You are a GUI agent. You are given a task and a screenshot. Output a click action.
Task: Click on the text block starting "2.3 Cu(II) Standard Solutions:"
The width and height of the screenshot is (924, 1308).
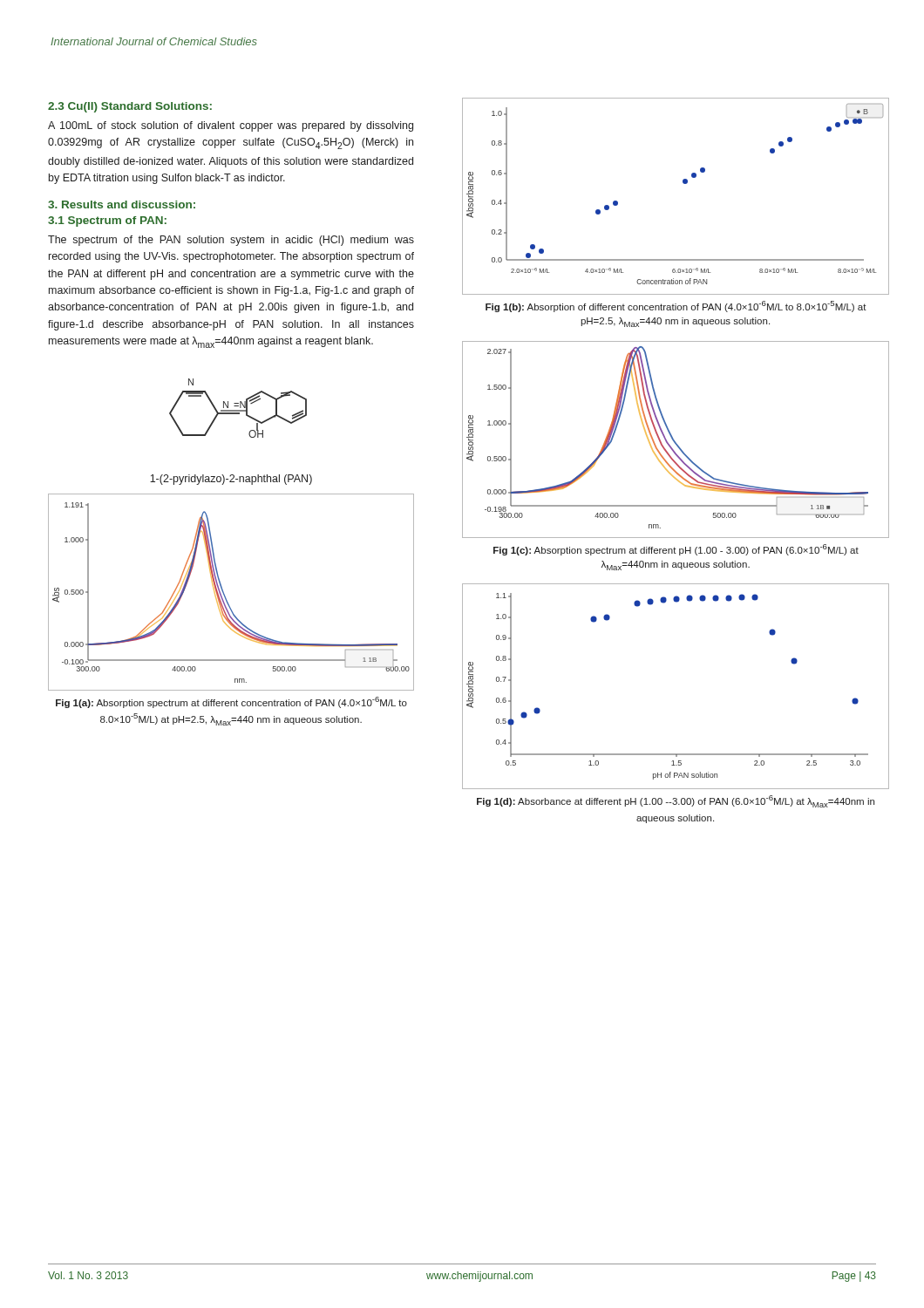click(130, 106)
